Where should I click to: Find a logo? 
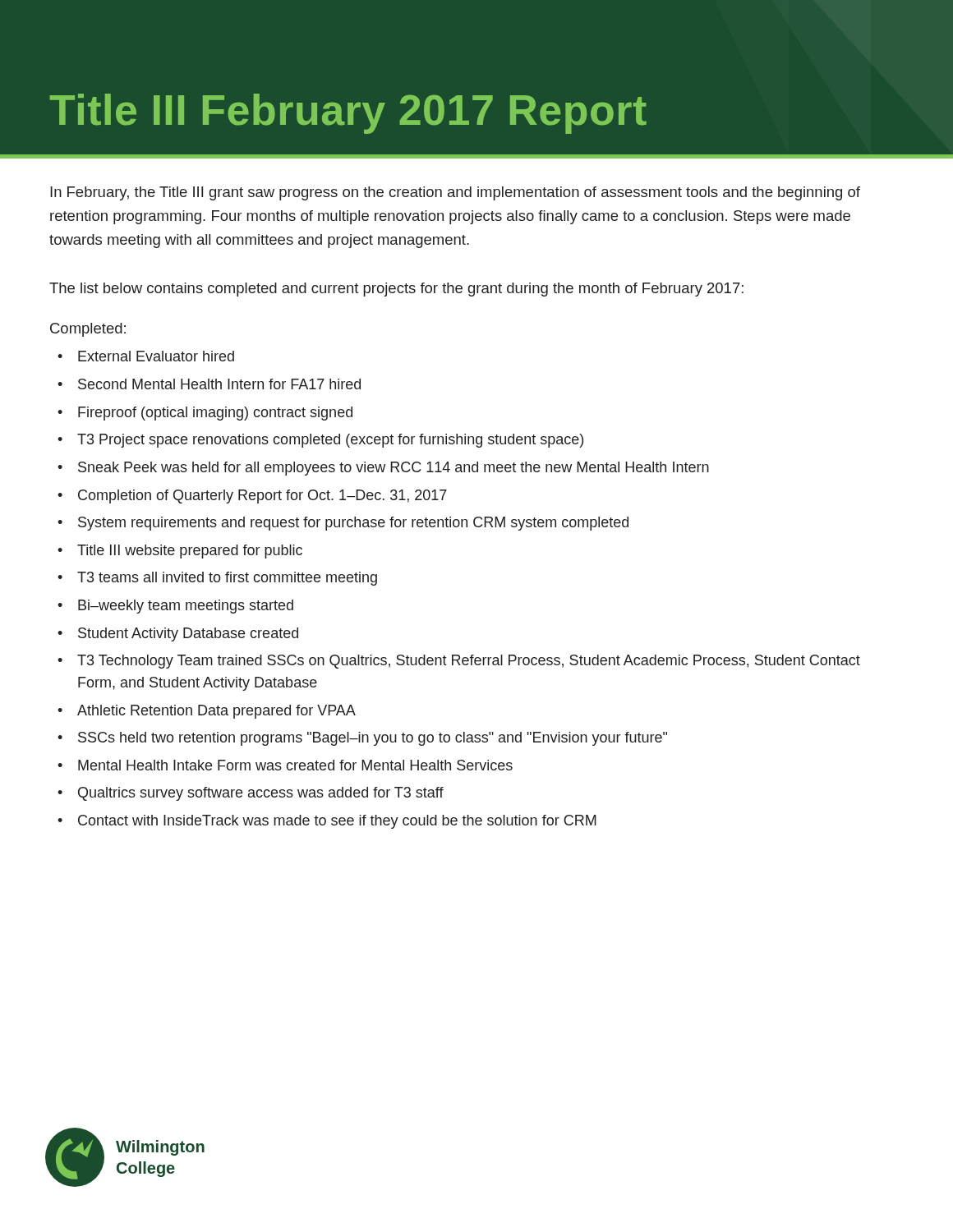[x=125, y=1157]
